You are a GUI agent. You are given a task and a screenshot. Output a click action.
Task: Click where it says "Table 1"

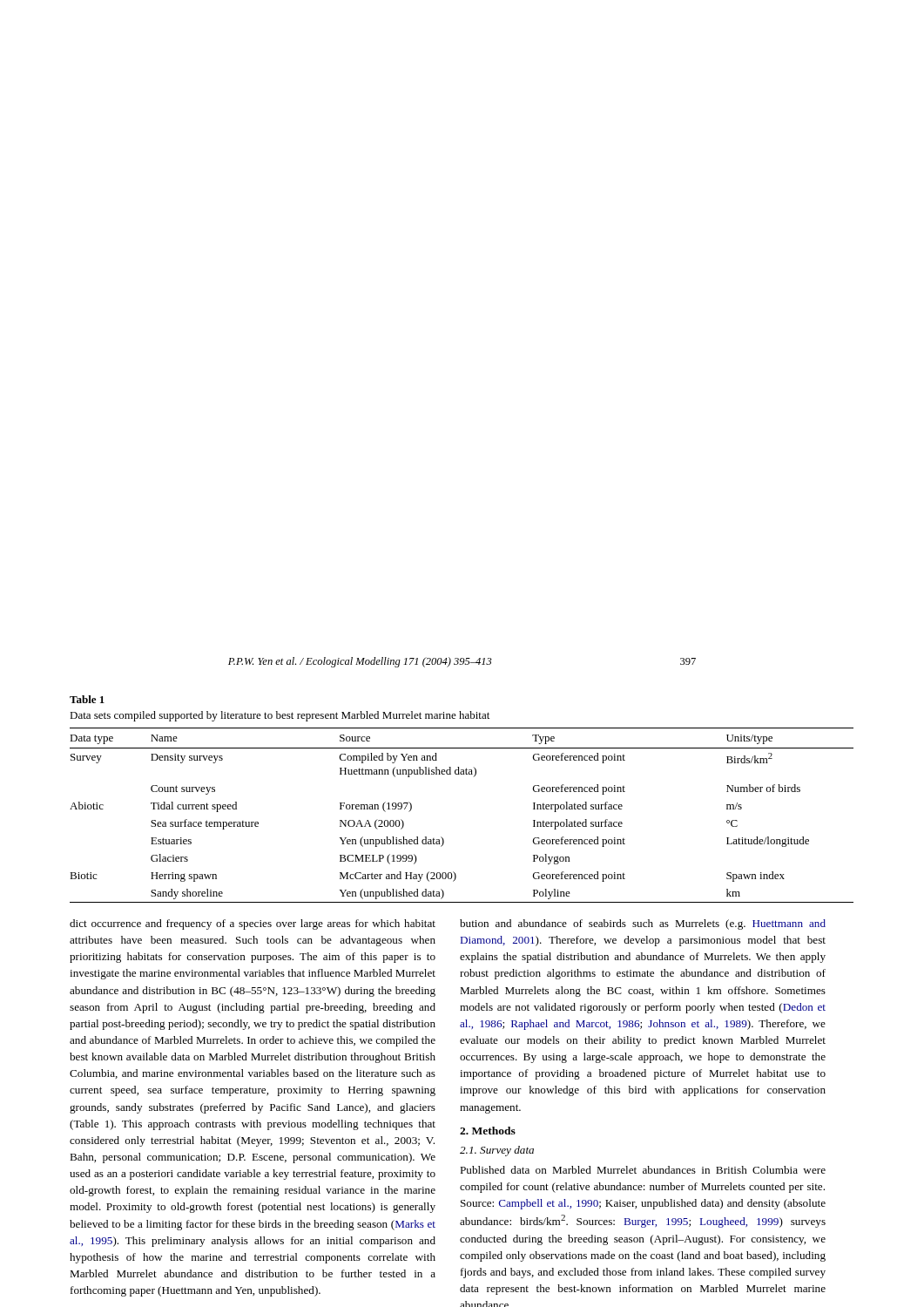87,699
